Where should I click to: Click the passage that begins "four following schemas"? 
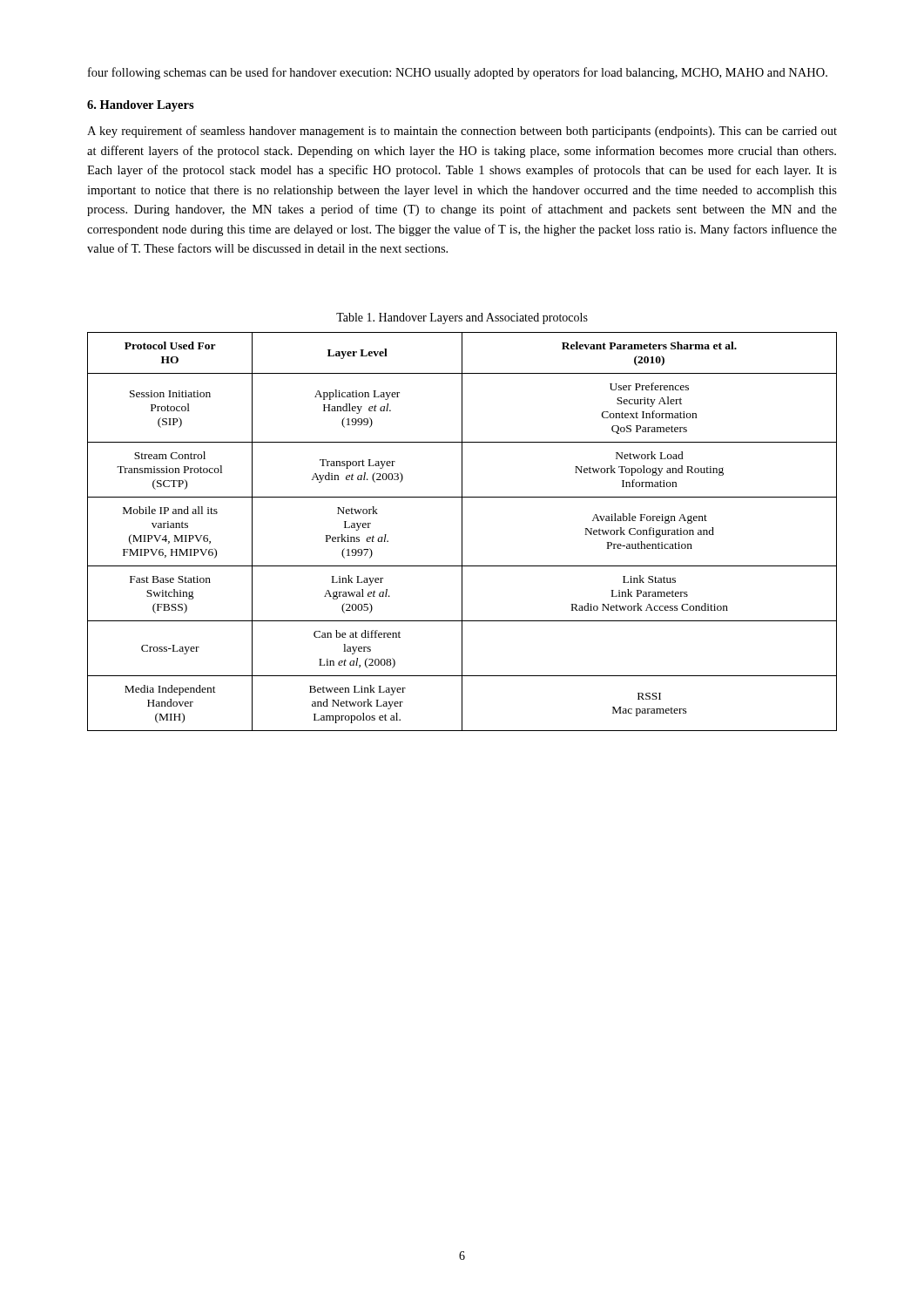click(x=458, y=72)
